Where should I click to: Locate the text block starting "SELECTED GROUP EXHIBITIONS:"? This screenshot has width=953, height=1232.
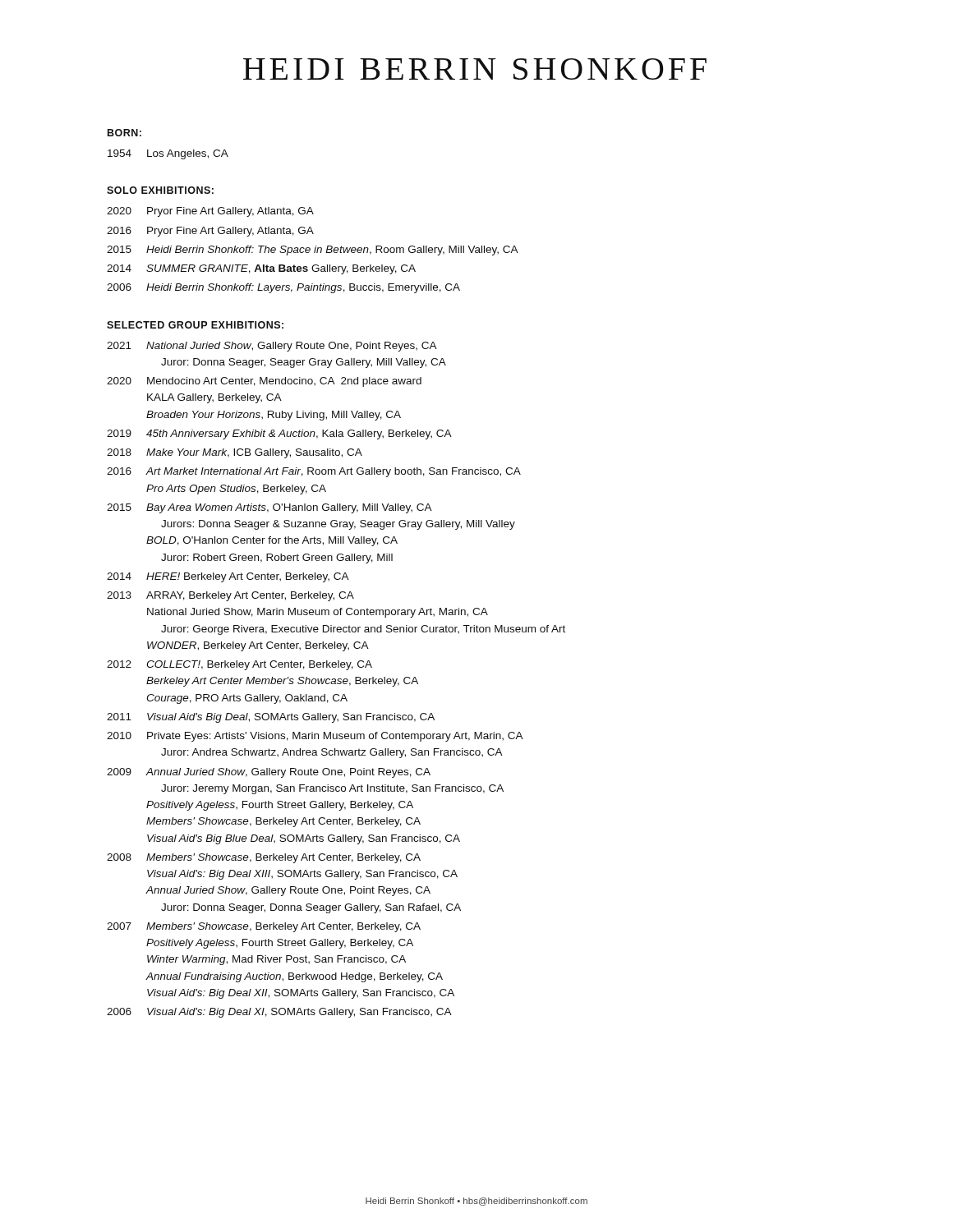(x=196, y=325)
